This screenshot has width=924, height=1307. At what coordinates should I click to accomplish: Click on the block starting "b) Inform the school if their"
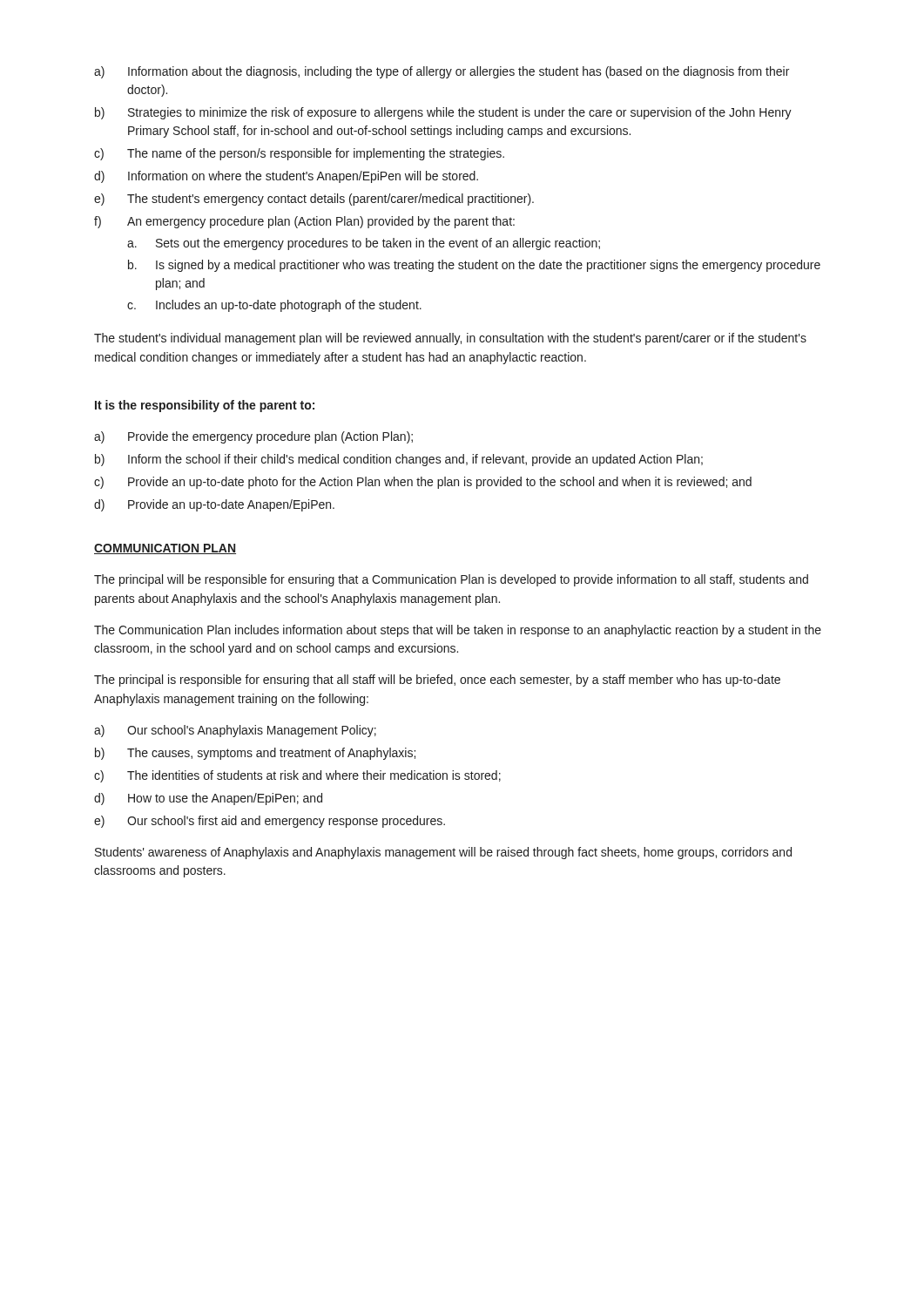(x=462, y=460)
